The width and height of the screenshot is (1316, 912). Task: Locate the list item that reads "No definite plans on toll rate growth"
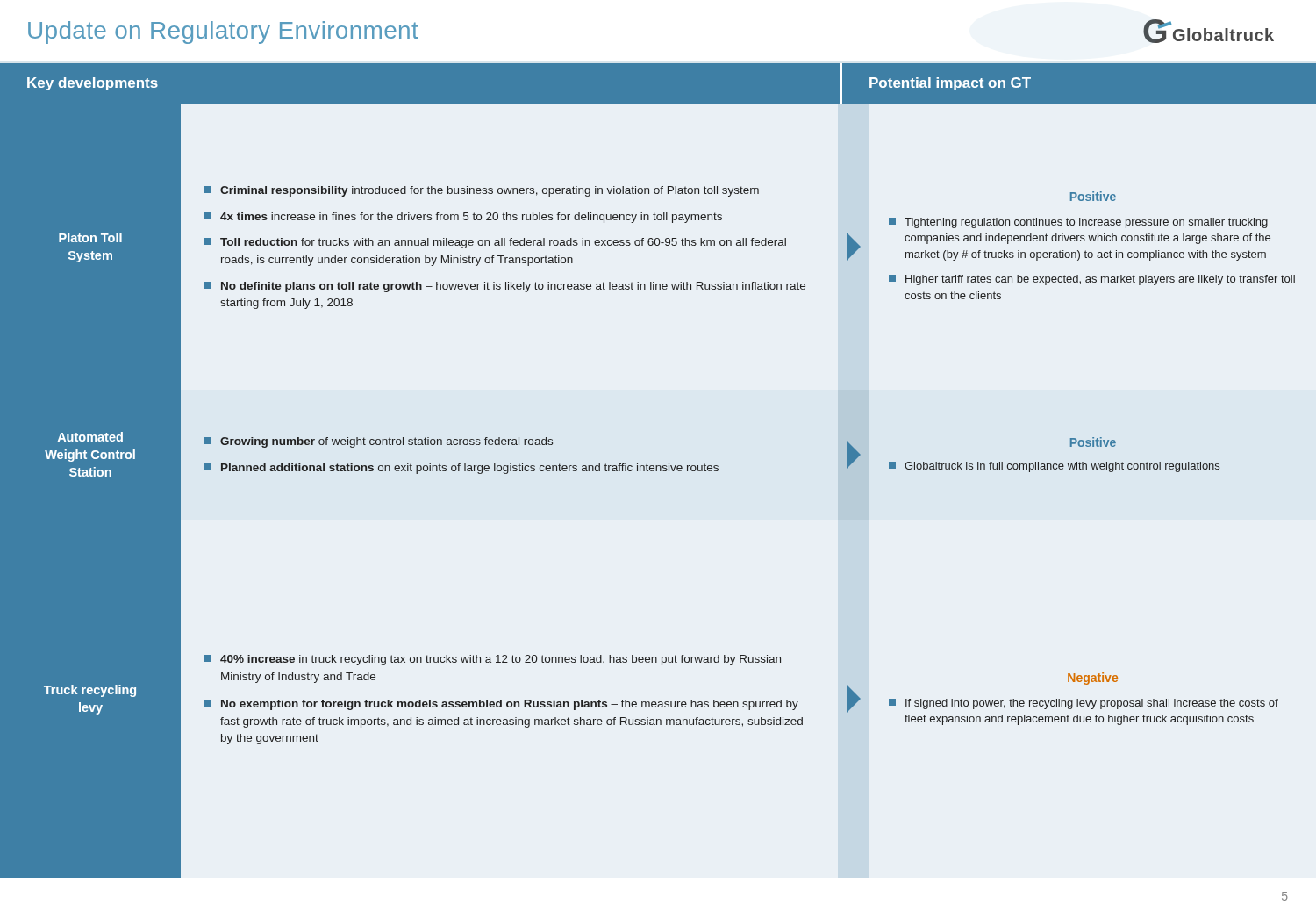coord(509,294)
